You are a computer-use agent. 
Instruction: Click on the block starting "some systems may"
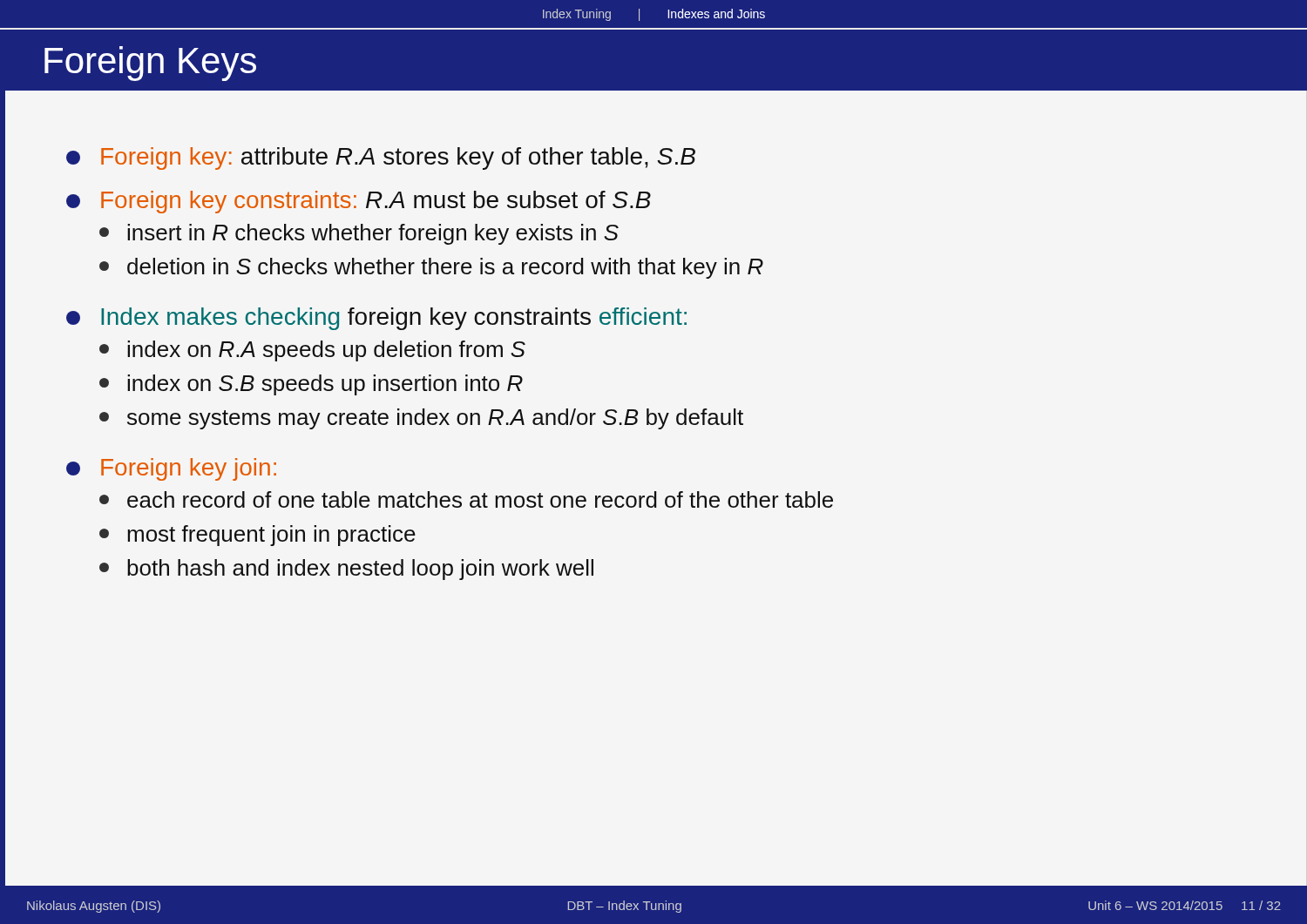(421, 418)
